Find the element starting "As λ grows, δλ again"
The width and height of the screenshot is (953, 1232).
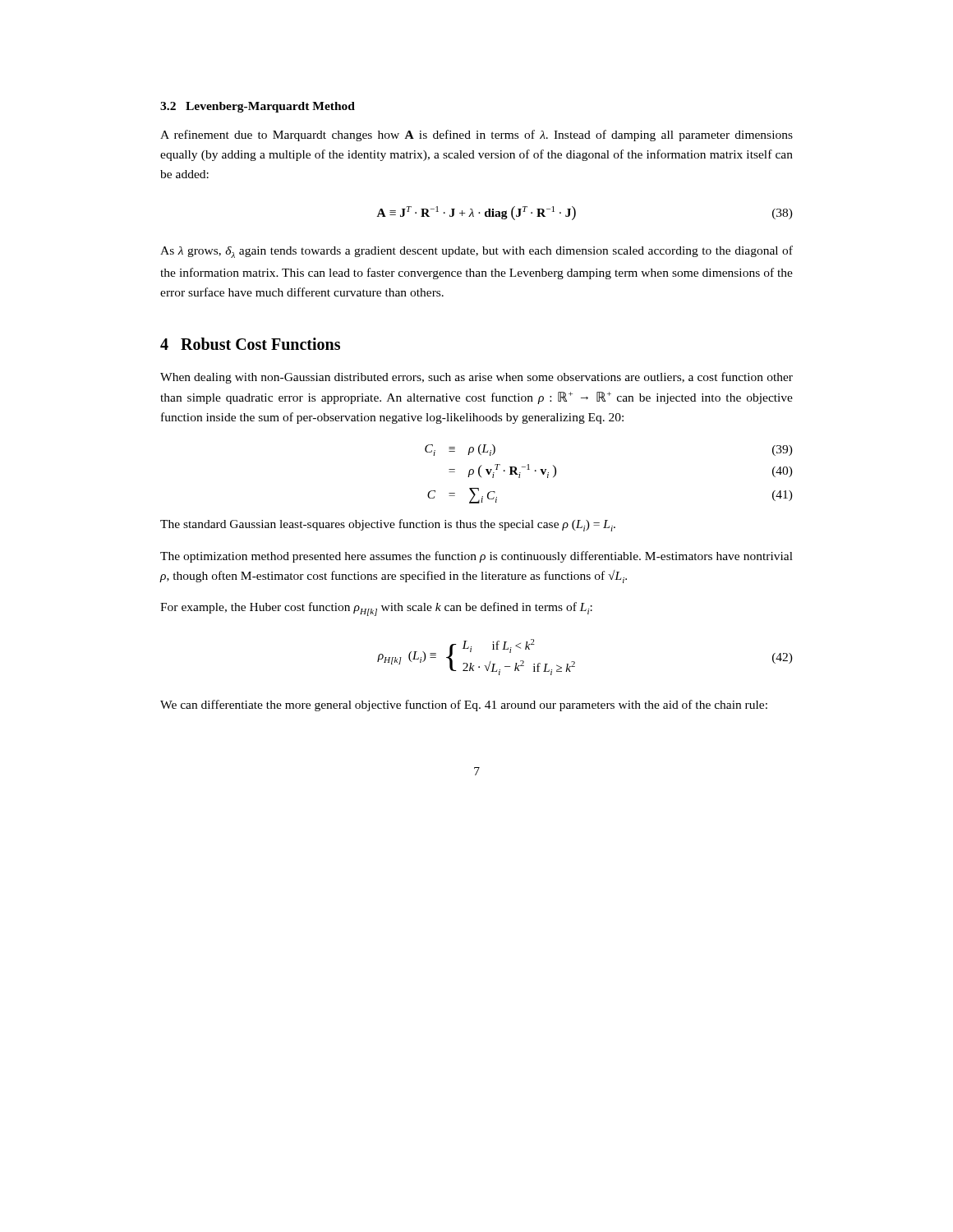(476, 271)
